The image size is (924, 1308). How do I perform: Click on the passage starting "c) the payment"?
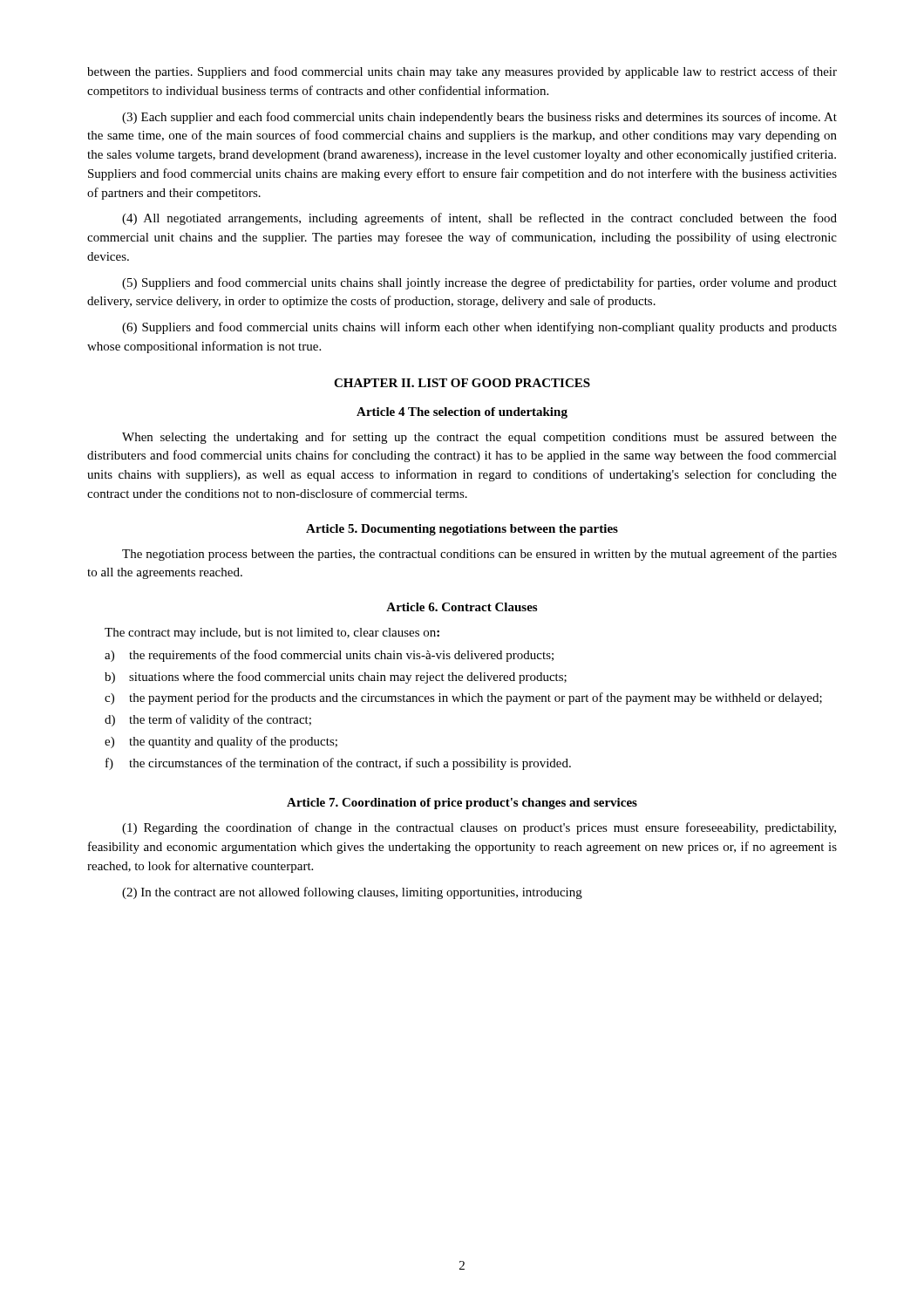tap(471, 699)
